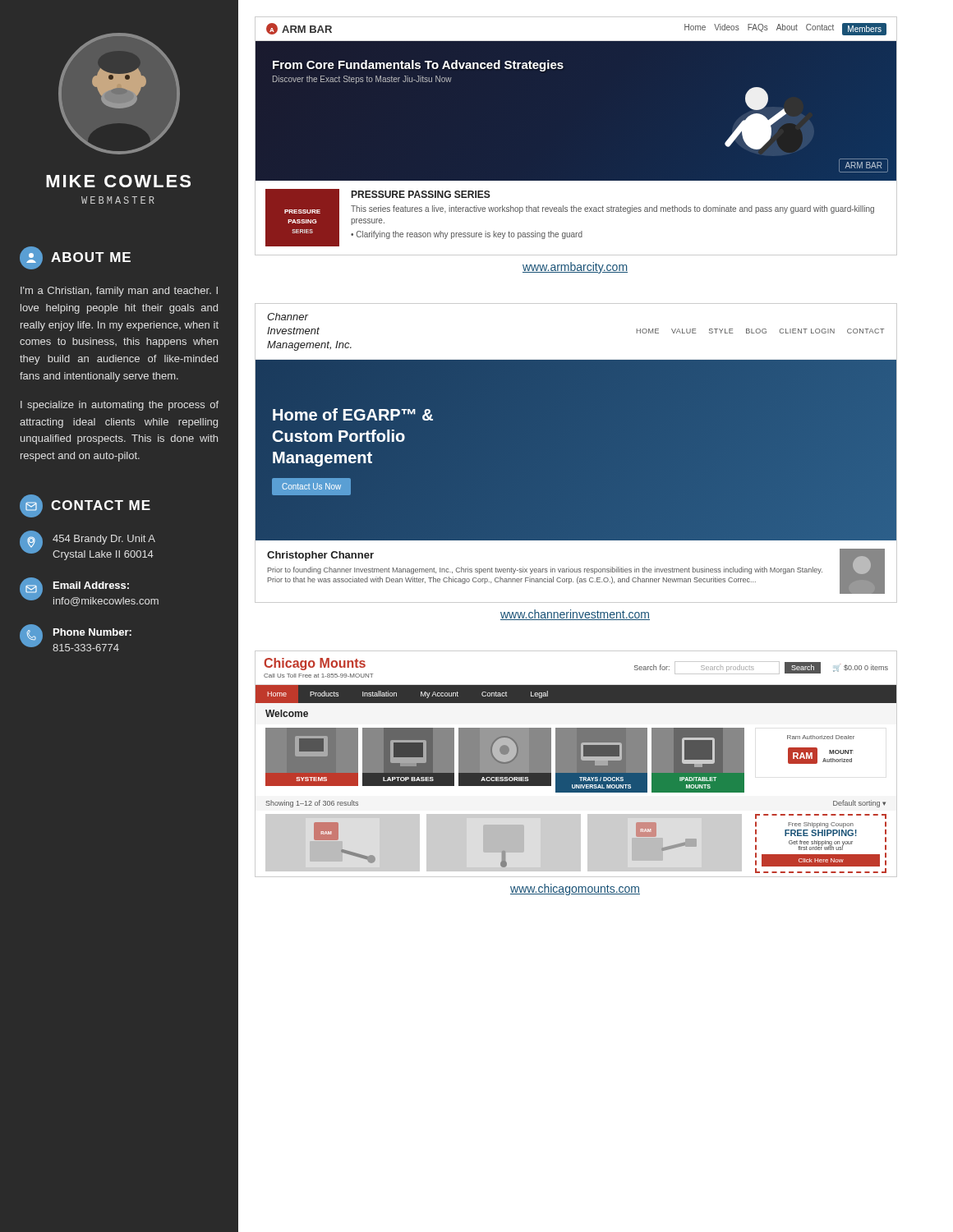Point to the block starting "I'm a Christian, family man and teacher. I"
The image size is (953, 1232).
coord(119,374)
